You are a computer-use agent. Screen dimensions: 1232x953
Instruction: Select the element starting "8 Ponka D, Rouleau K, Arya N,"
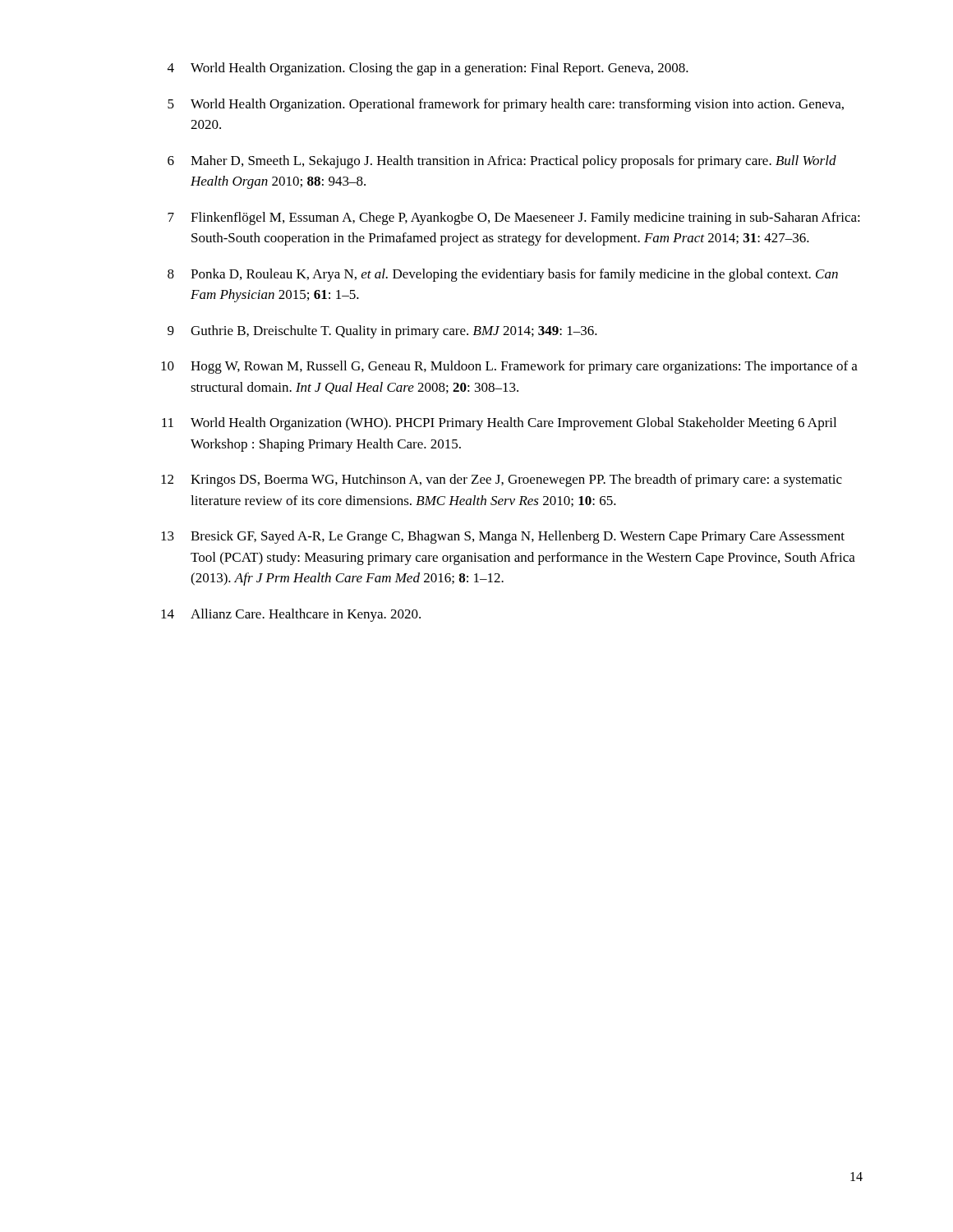[x=497, y=284]
